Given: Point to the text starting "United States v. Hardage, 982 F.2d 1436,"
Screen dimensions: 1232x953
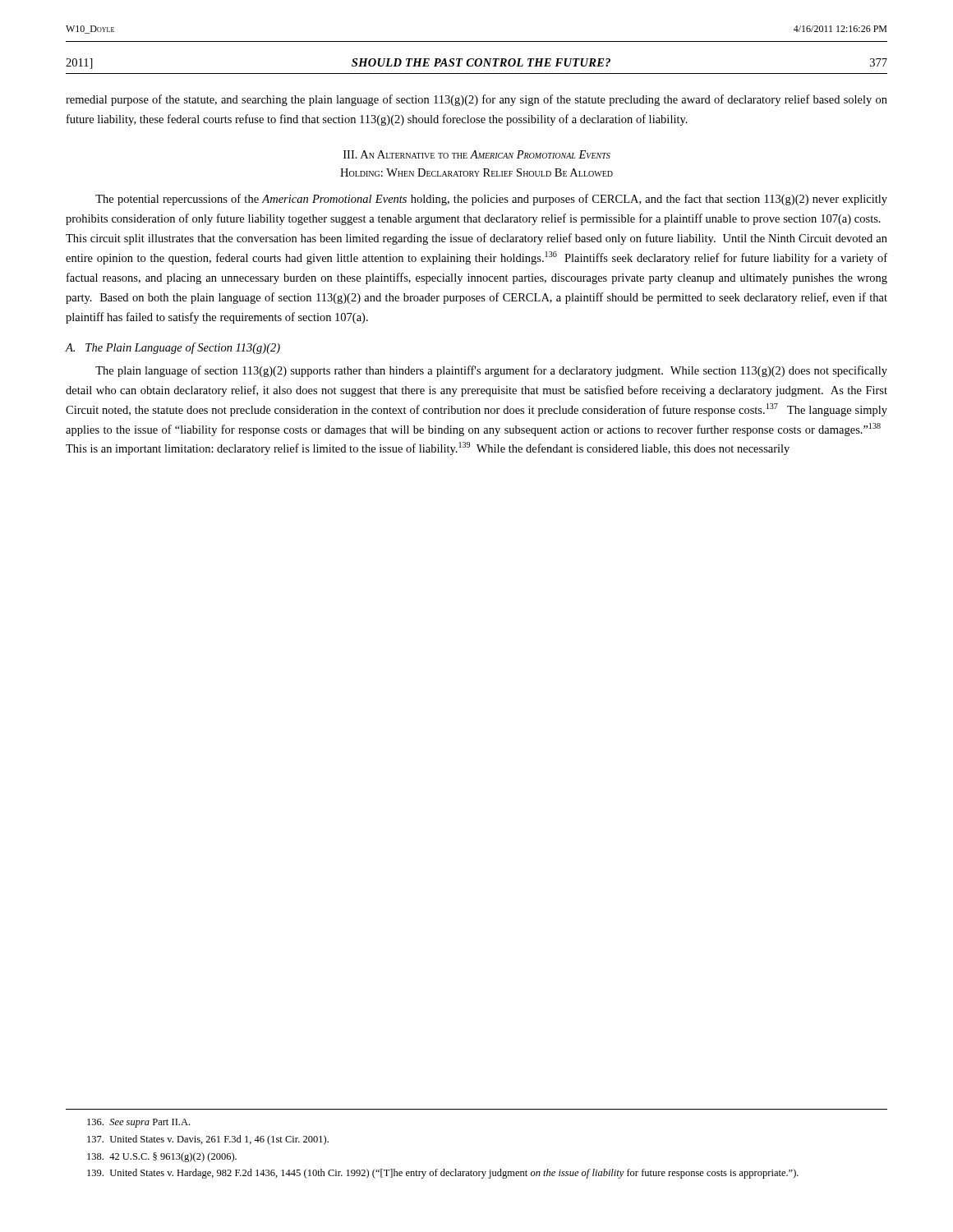Looking at the screenshot, I should 443,1173.
